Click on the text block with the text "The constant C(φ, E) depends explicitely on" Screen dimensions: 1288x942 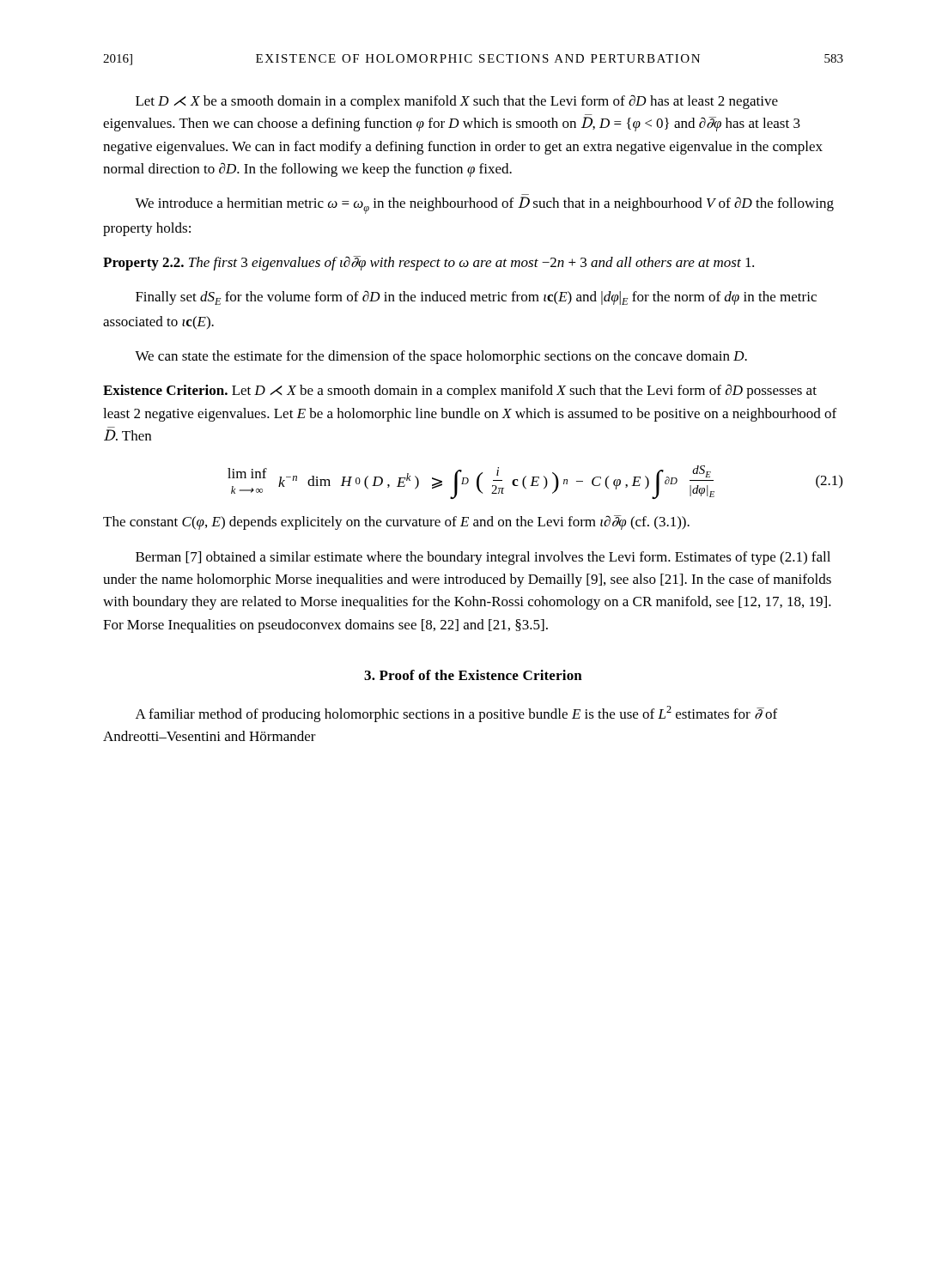pos(473,523)
